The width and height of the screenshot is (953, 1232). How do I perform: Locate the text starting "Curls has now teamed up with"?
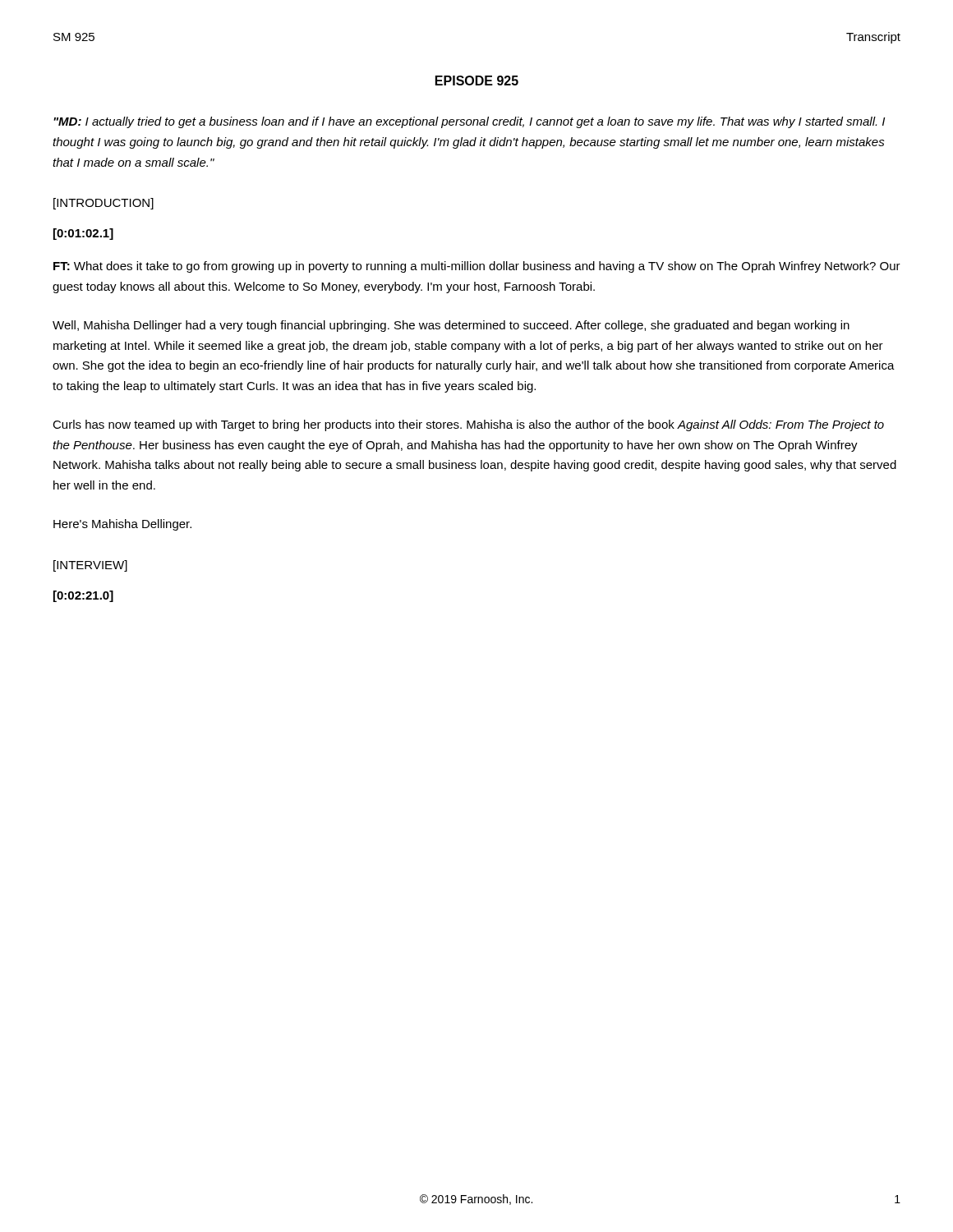[x=475, y=454]
